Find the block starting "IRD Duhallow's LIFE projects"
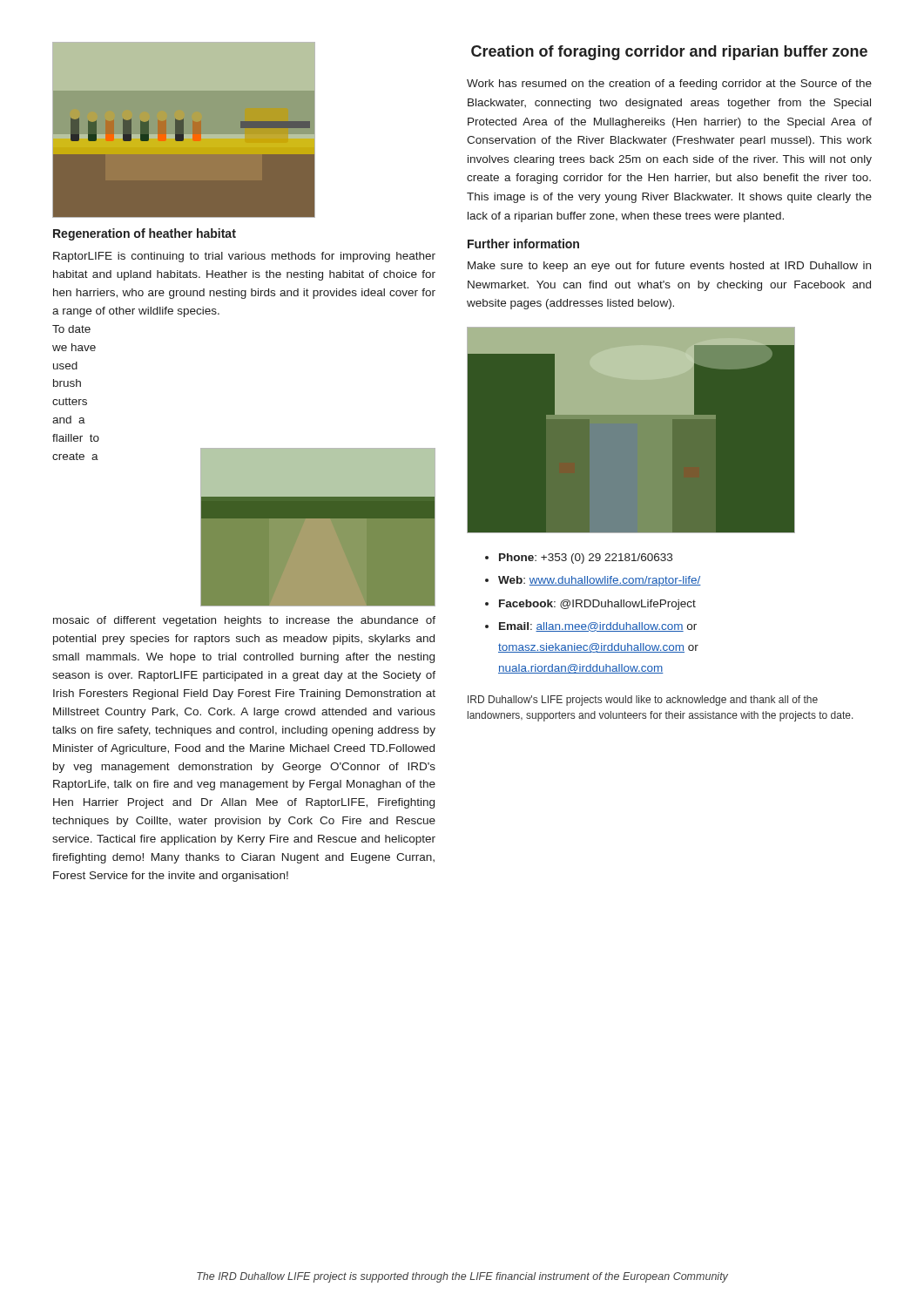Screen dimensions: 1307x924 tap(660, 707)
